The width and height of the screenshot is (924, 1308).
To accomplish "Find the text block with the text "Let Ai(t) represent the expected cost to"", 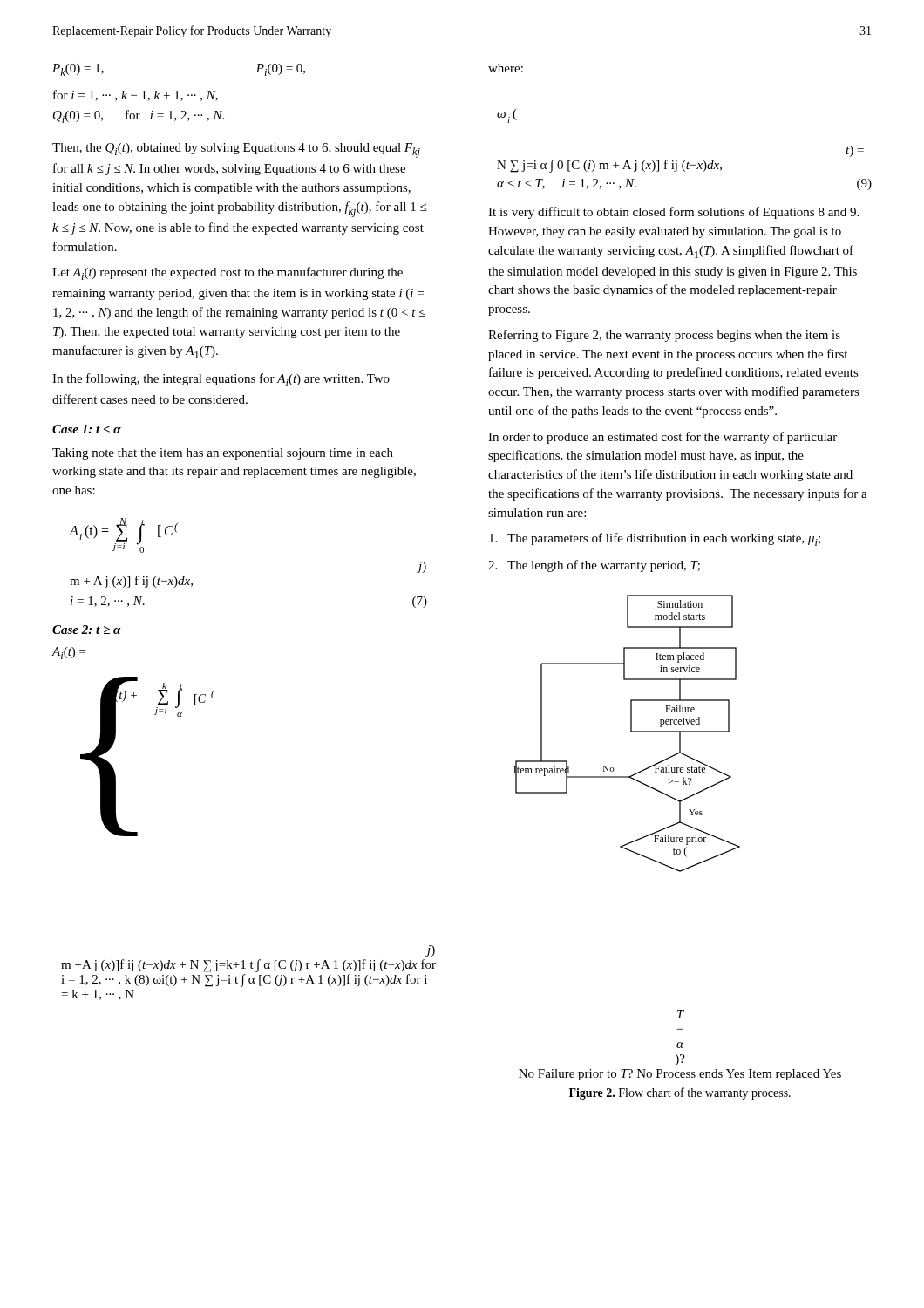I will pyautogui.click(x=244, y=313).
